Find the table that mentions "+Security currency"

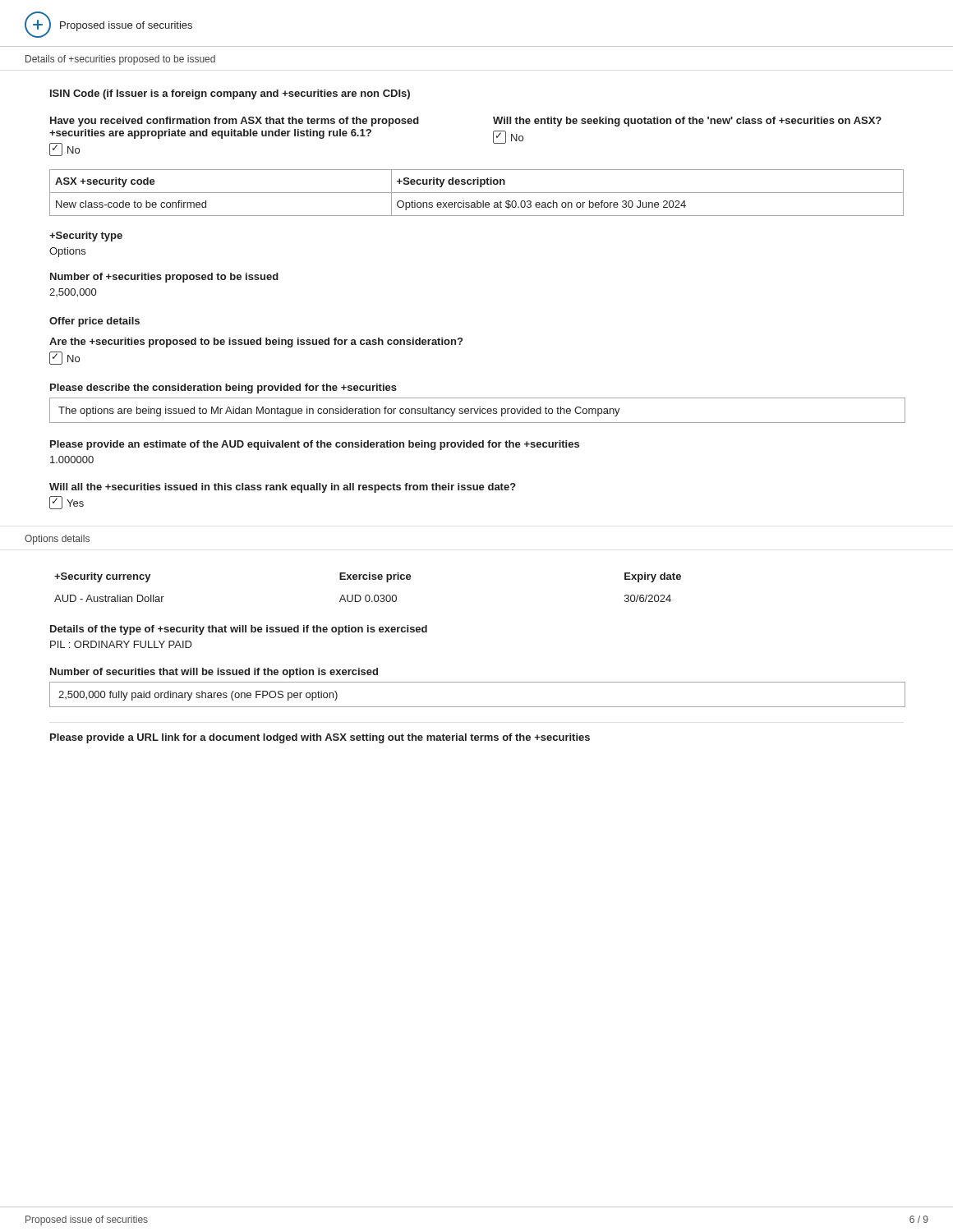pos(476,587)
